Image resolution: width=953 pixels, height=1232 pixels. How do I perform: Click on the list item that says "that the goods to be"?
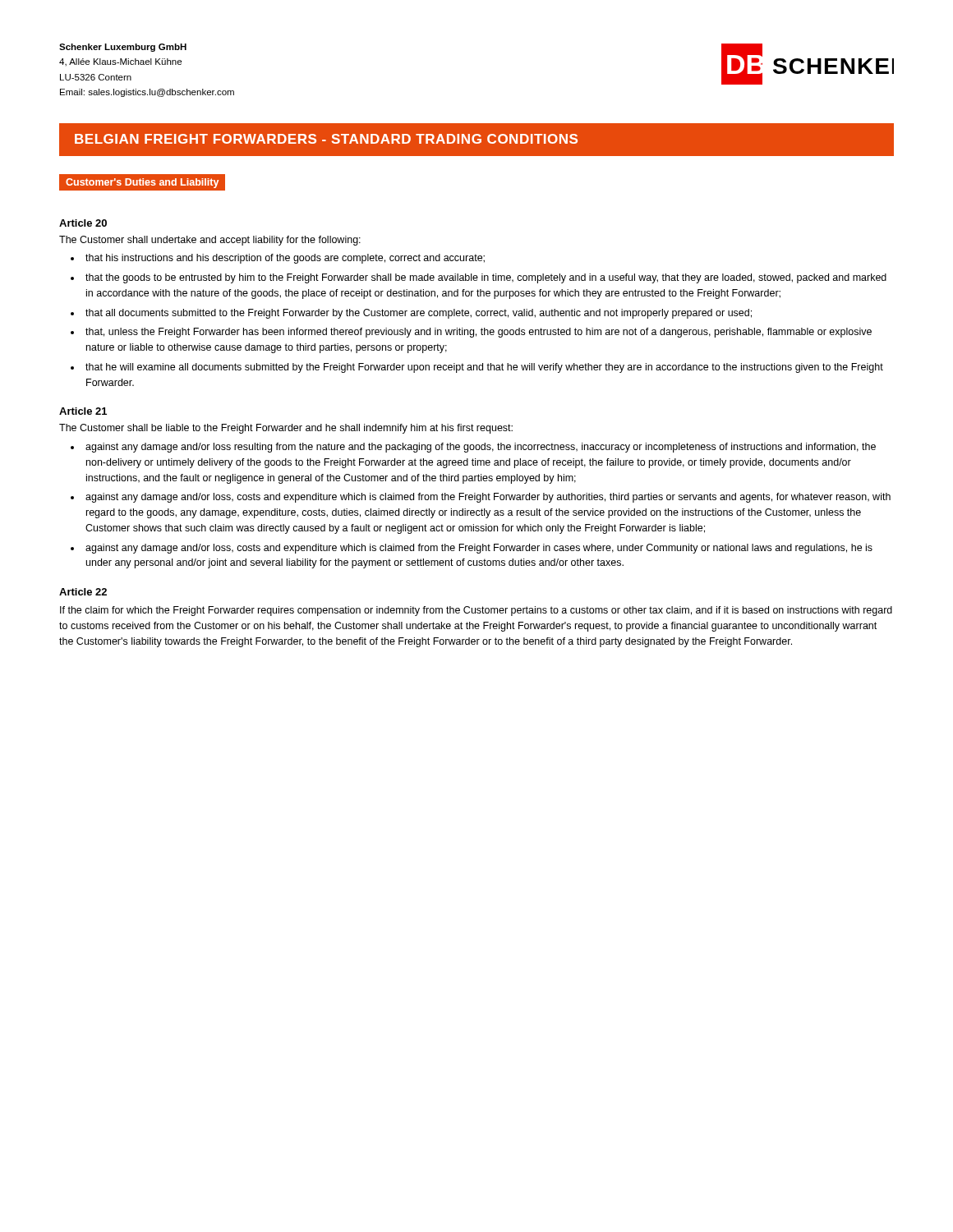(486, 285)
